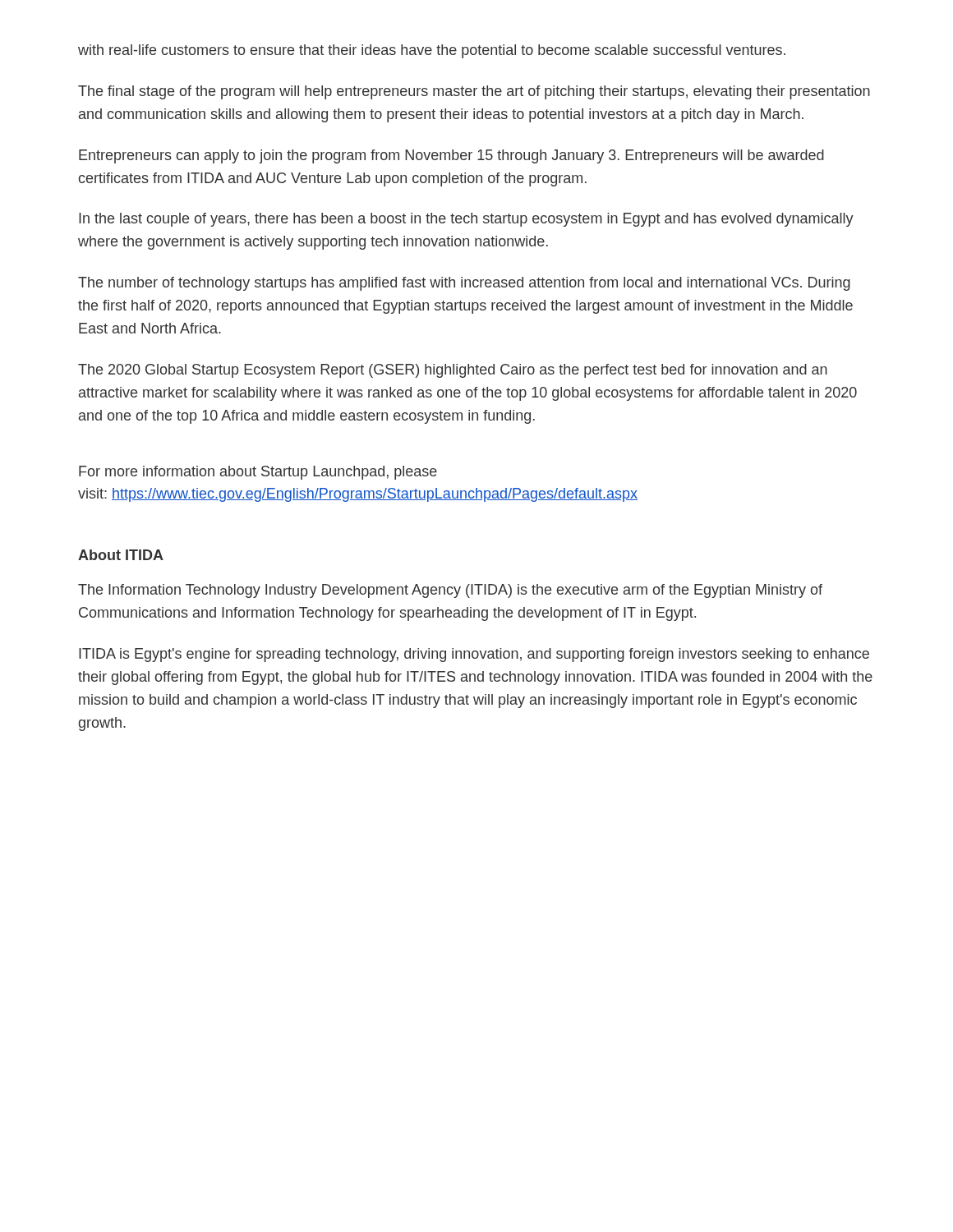Find the text block that reads "with real-life customers to ensure that their"
This screenshot has height=1232, width=953.
point(432,50)
